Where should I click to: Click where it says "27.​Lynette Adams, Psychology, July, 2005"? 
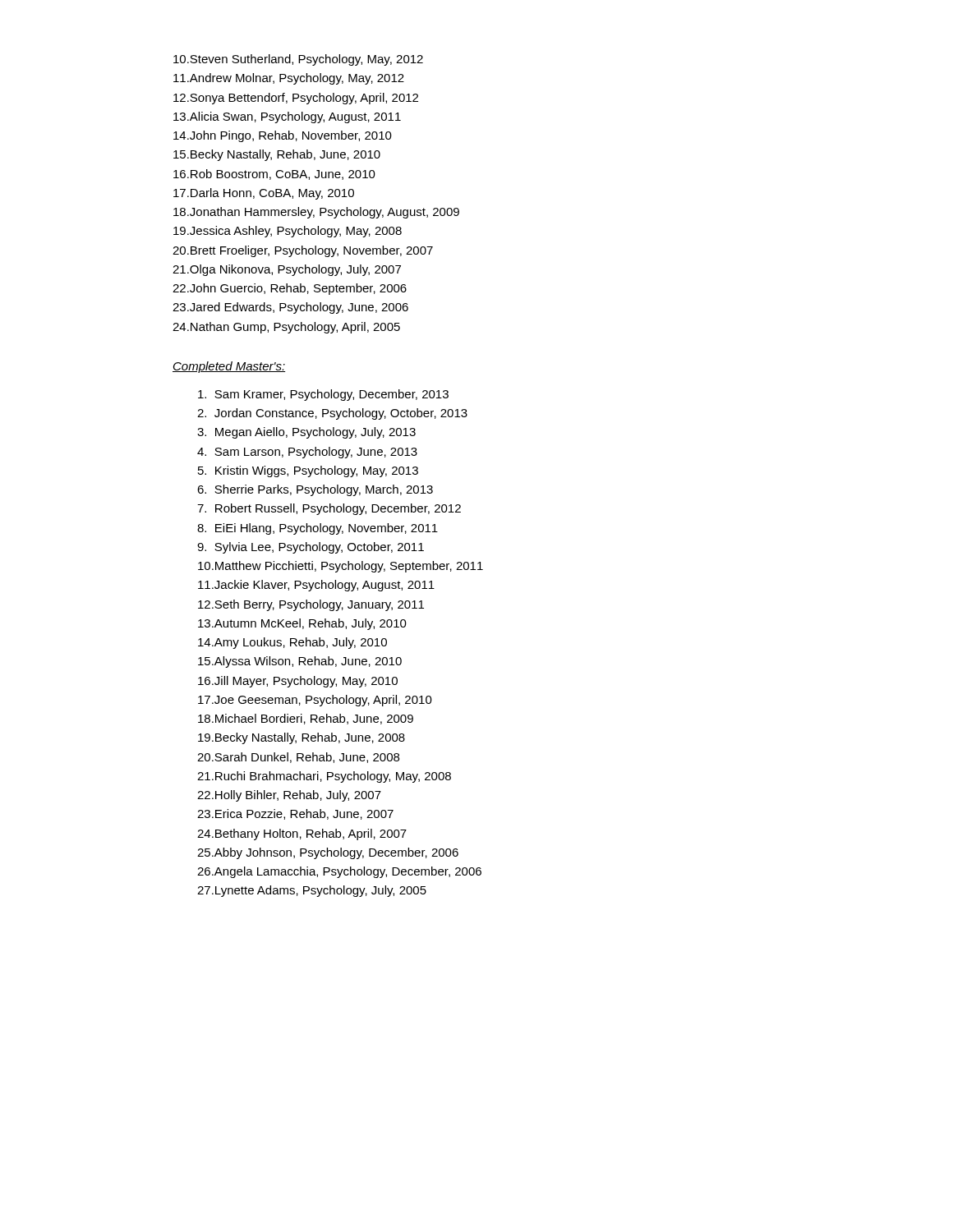tap(312, 890)
